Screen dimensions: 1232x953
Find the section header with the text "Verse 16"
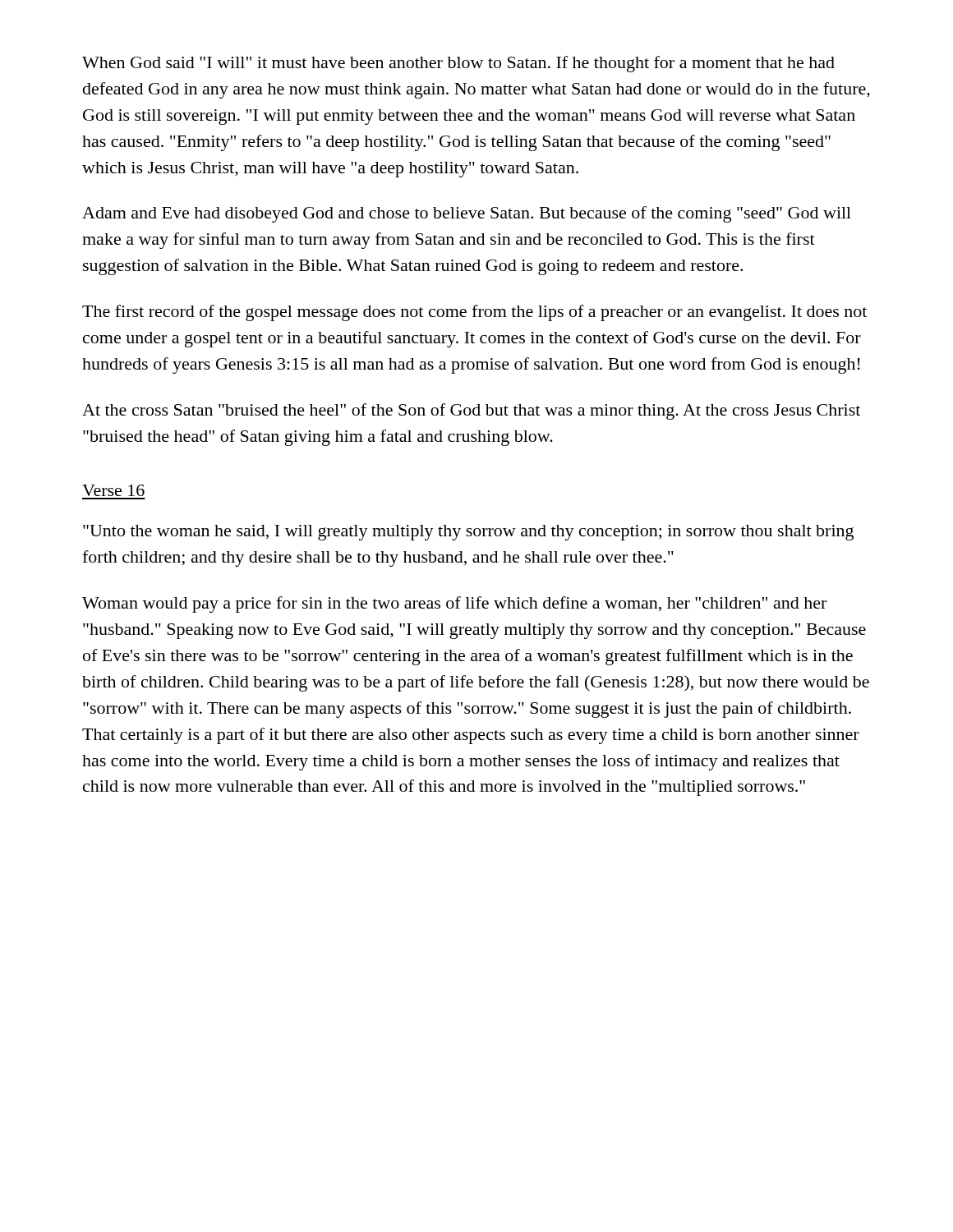pyautogui.click(x=114, y=490)
